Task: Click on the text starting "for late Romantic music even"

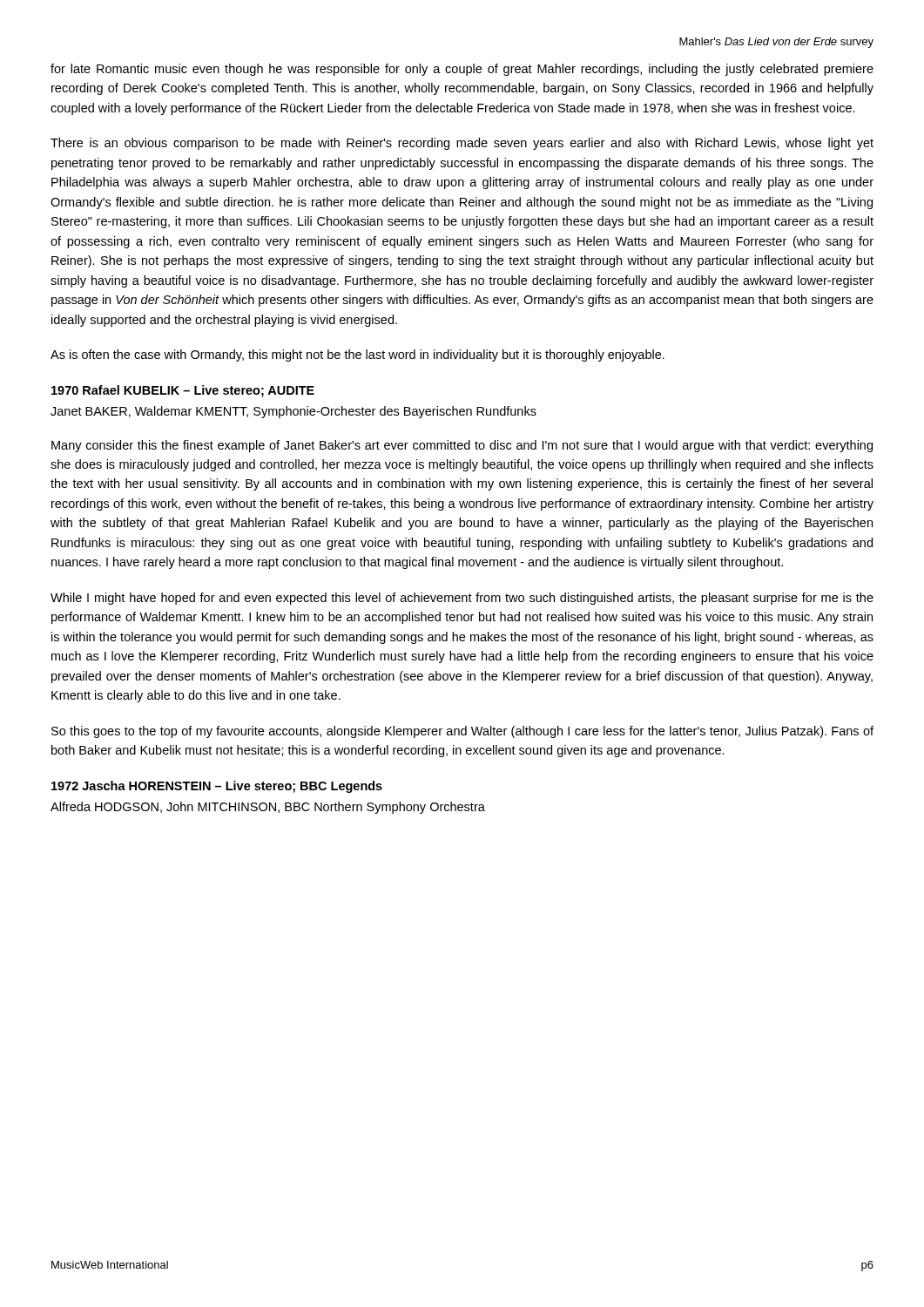Action: pos(462,88)
